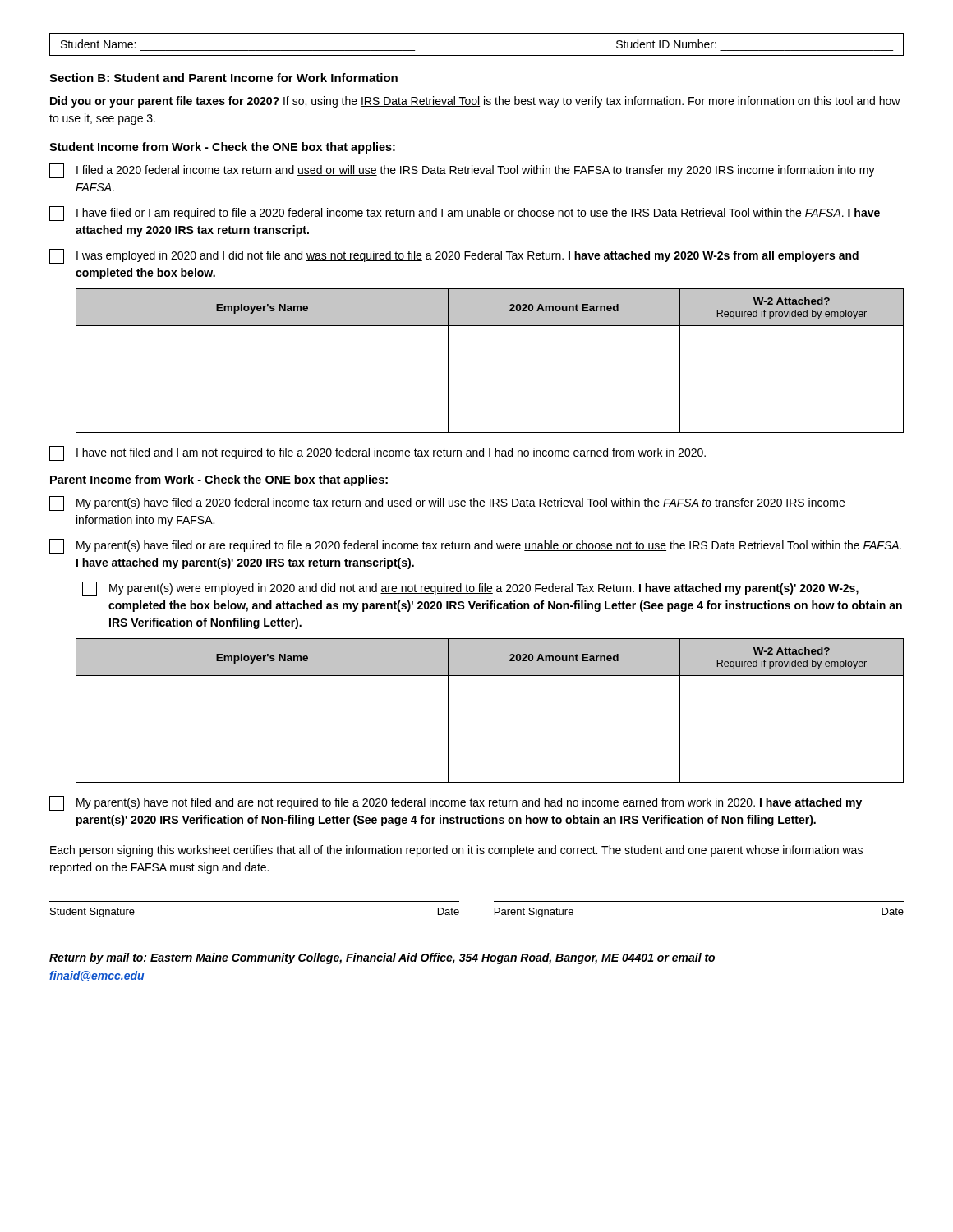Find the table that mentions "Student Name: ___________________________________________ Student"
Image resolution: width=953 pixels, height=1232 pixels.
point(476,44)
